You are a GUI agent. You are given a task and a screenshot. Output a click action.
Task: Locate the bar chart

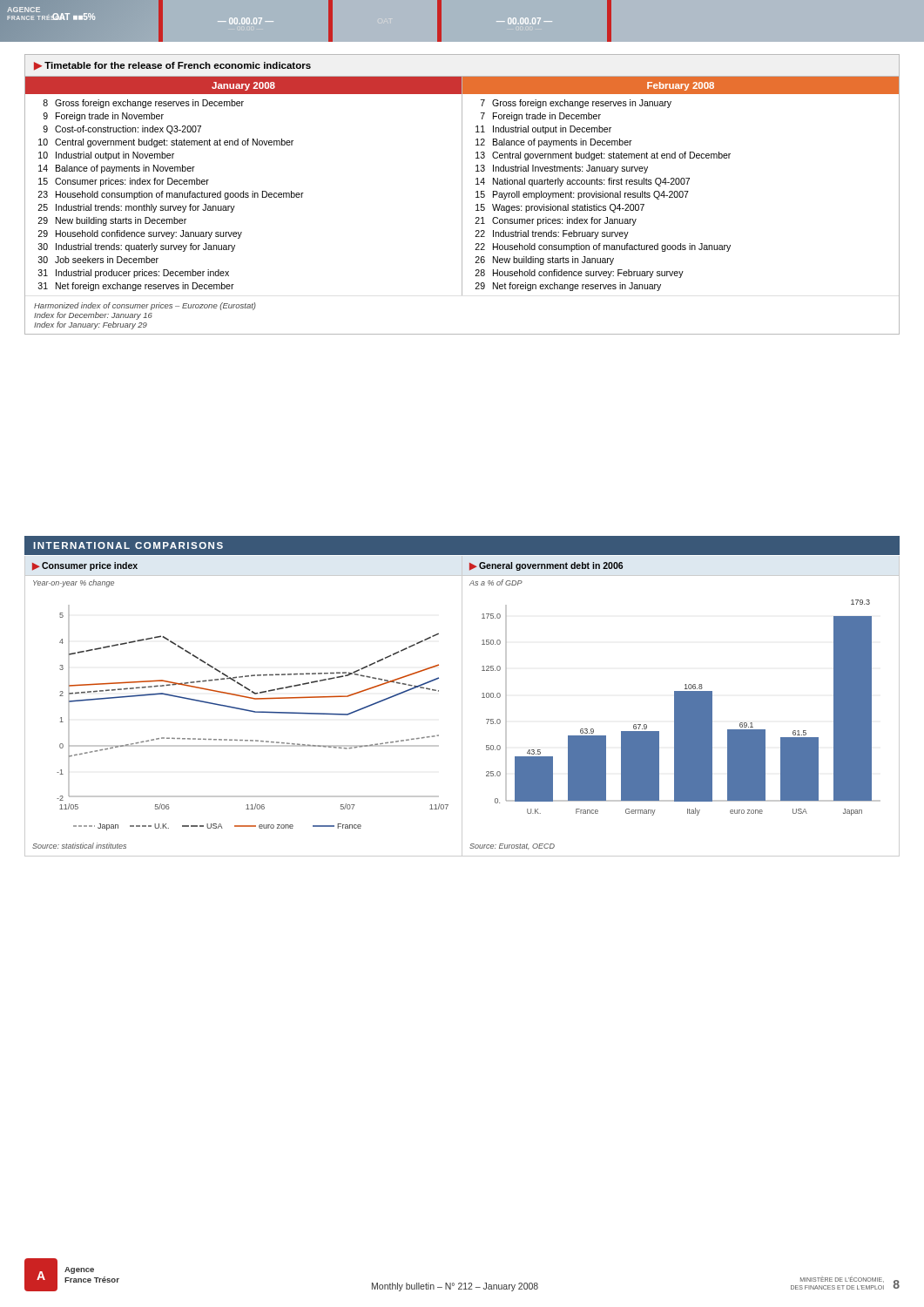pyautogui.click(x=681, y=698)
